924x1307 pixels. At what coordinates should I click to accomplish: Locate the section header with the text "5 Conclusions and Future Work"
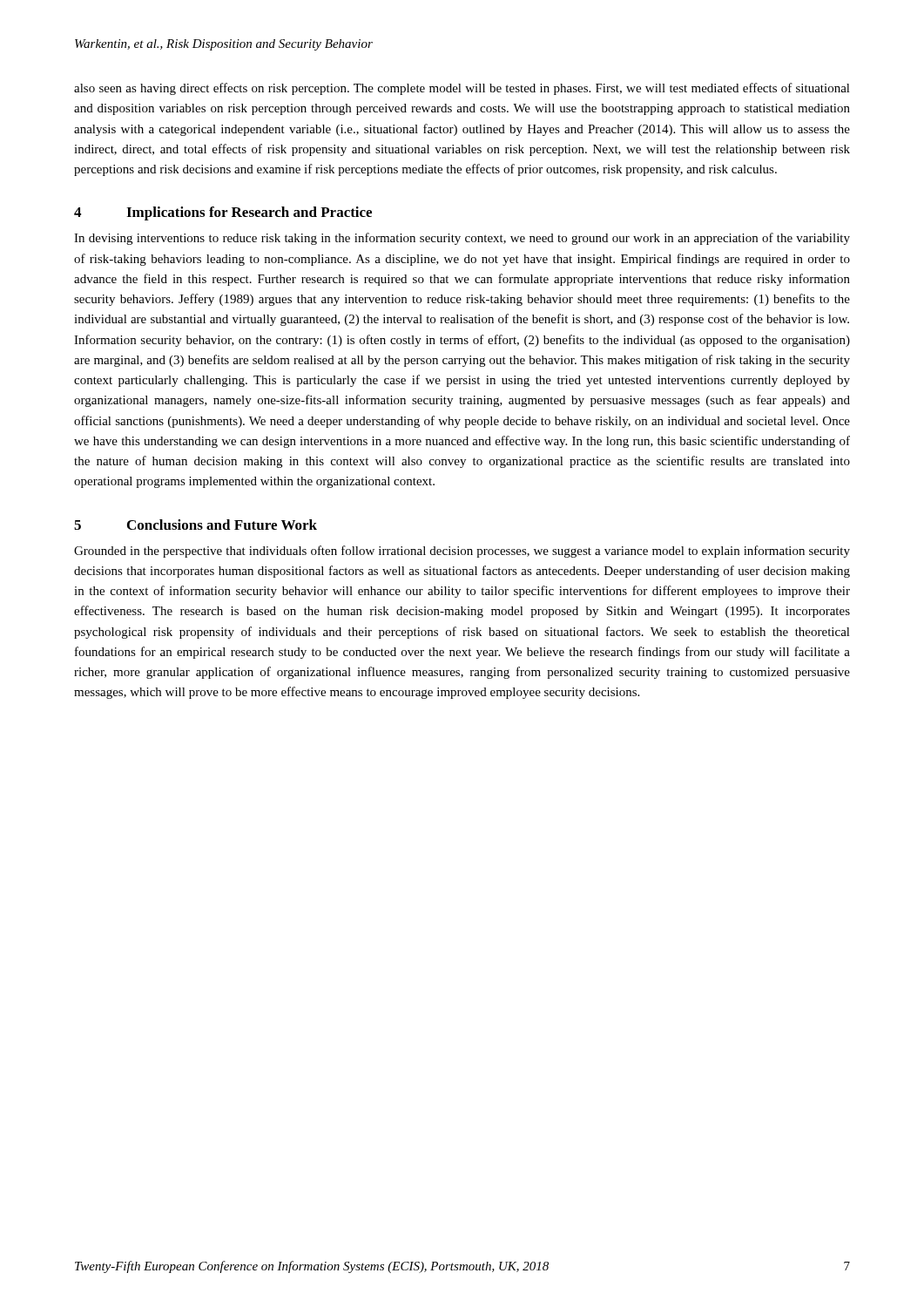click(x=196, y=525)
